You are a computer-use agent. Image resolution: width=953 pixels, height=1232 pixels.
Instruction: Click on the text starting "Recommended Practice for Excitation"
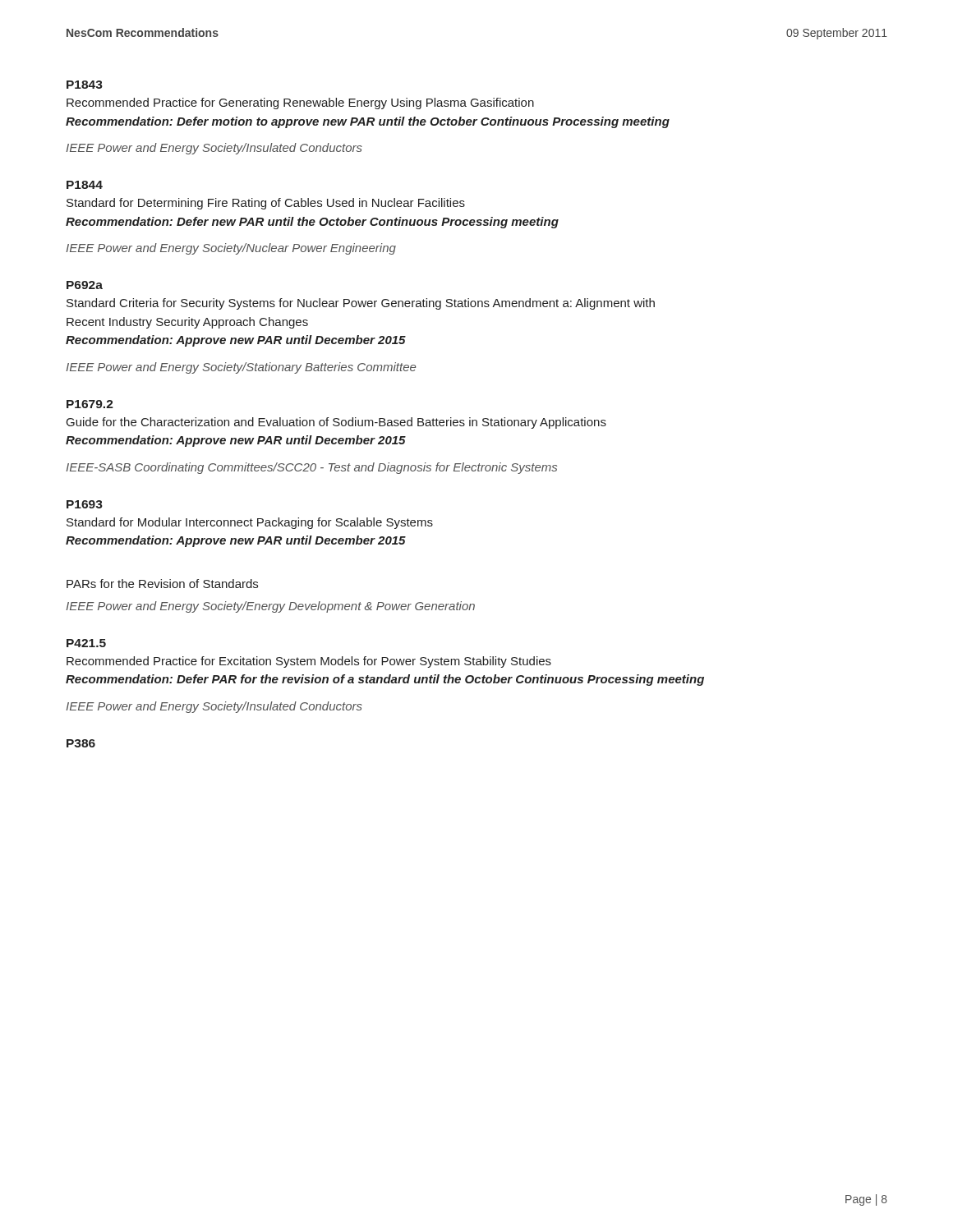click(385, 670)
